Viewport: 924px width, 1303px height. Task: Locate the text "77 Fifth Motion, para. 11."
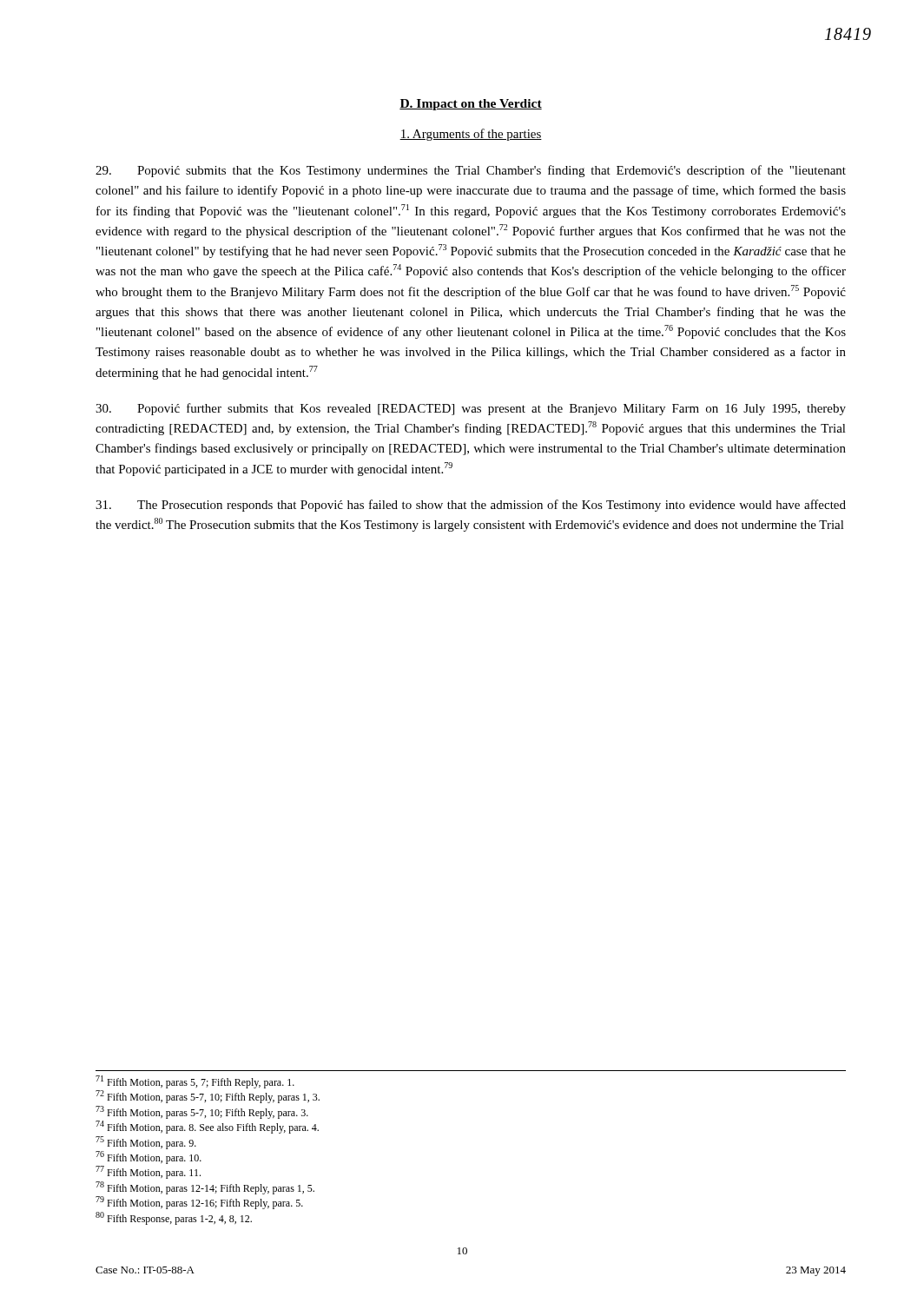[x=148, y=1173]
